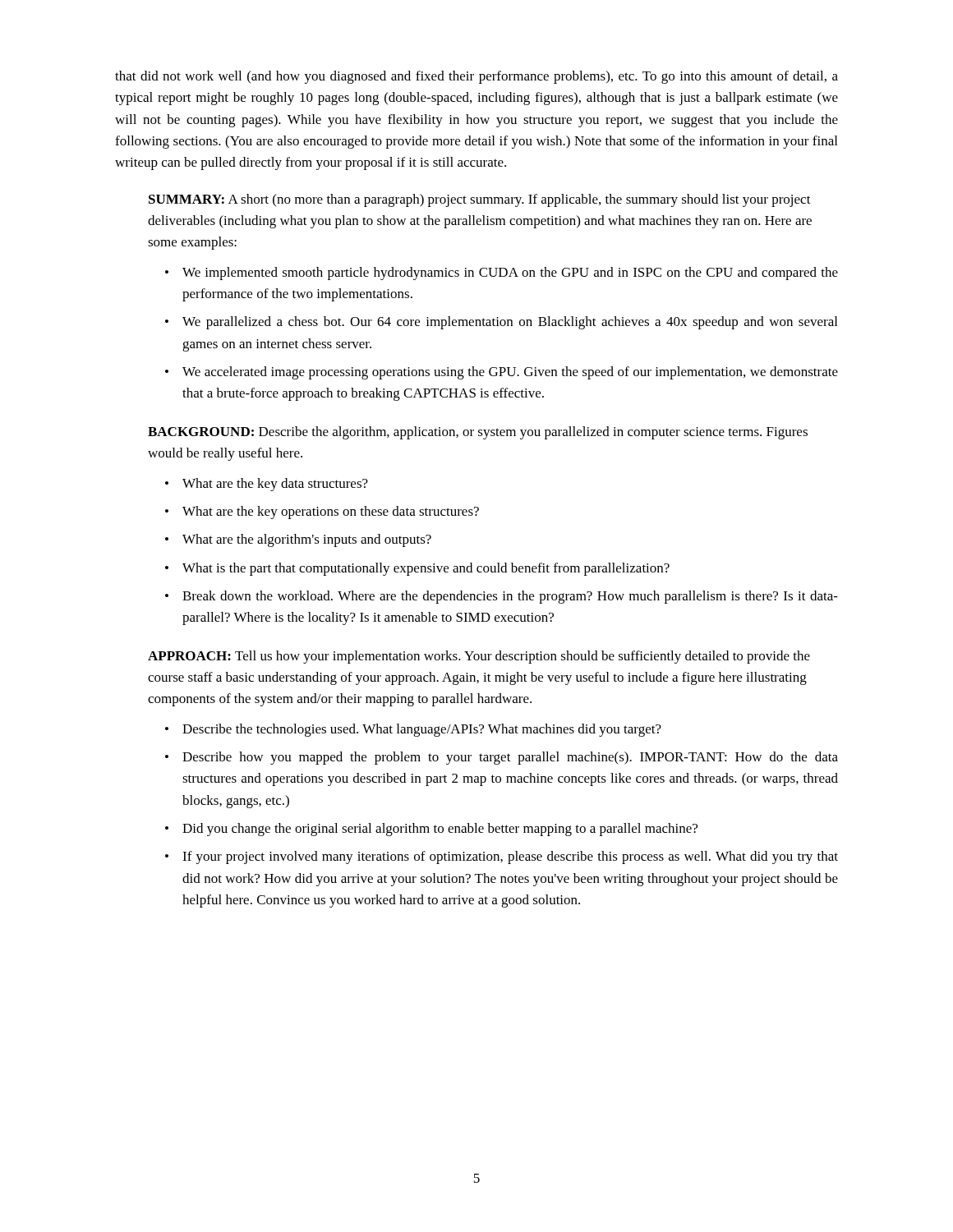Screen dimensions: 1232x953
Task: Locate the list item that says "APPROACH: Tell us"
Action: point(476,782)
